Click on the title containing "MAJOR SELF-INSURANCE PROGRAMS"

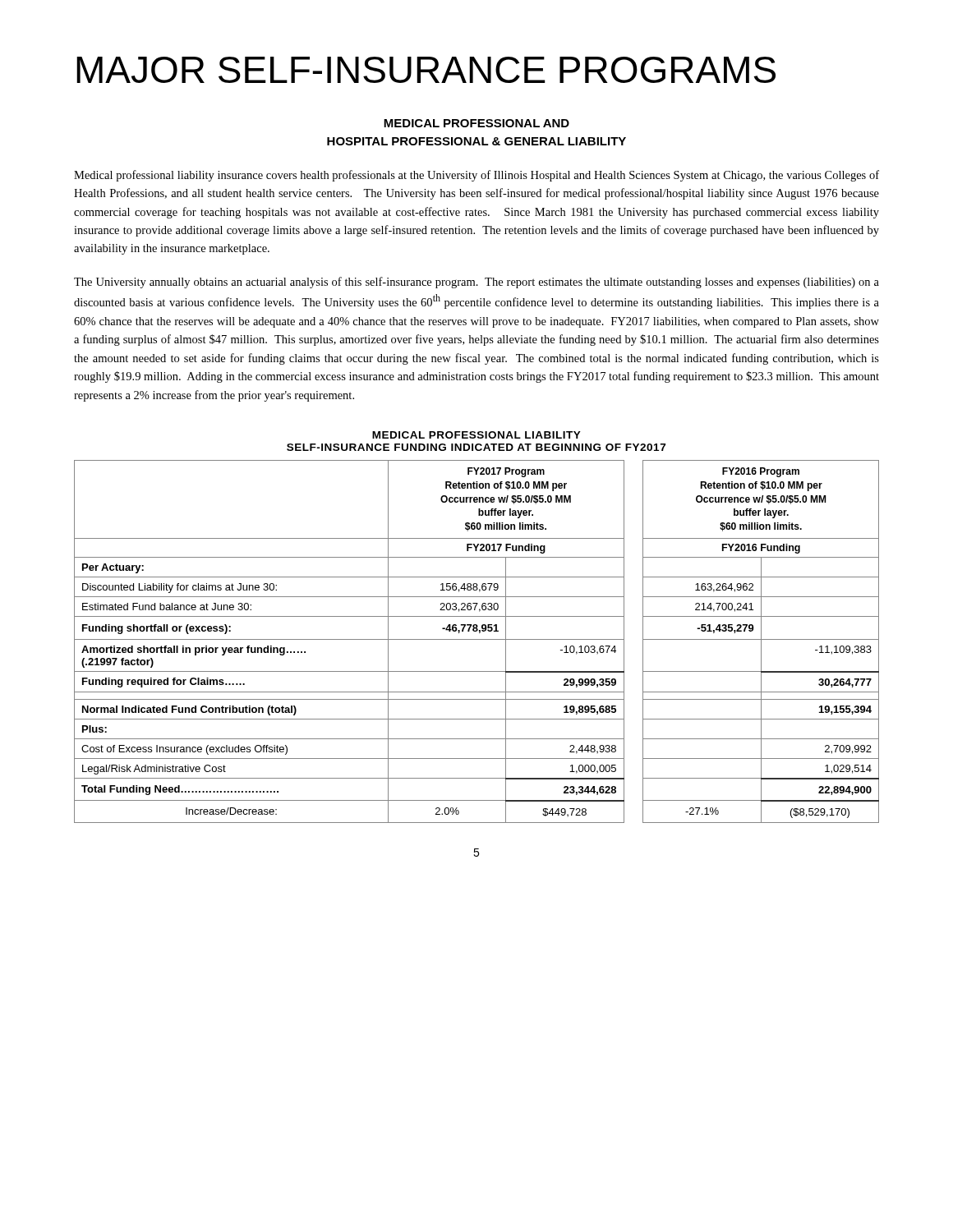(x=426, y=70)
